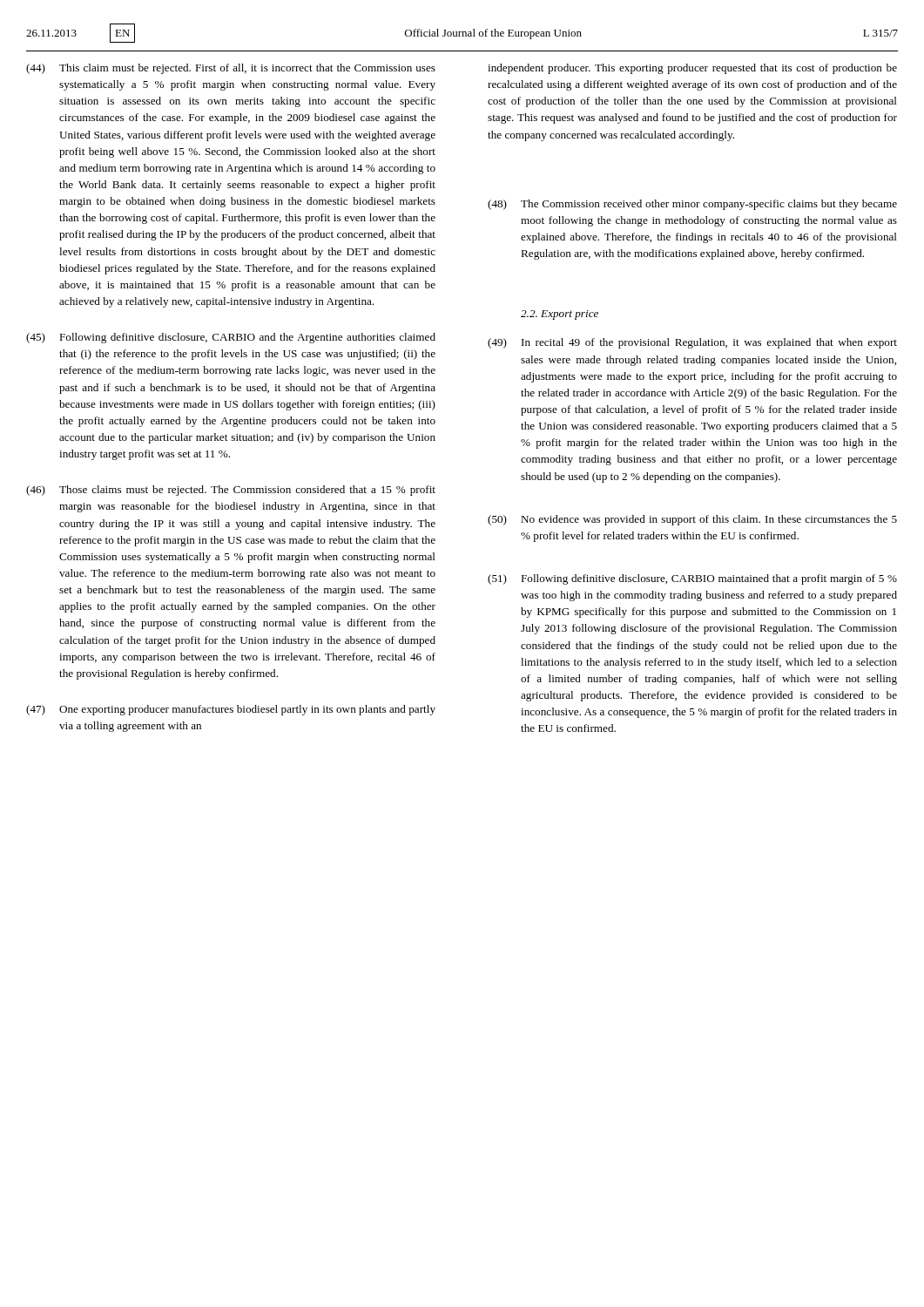Select the list item that says "(44) This claim must be"
The image size is (924, 1307).
pyautogui.click(x=231, y=184)
